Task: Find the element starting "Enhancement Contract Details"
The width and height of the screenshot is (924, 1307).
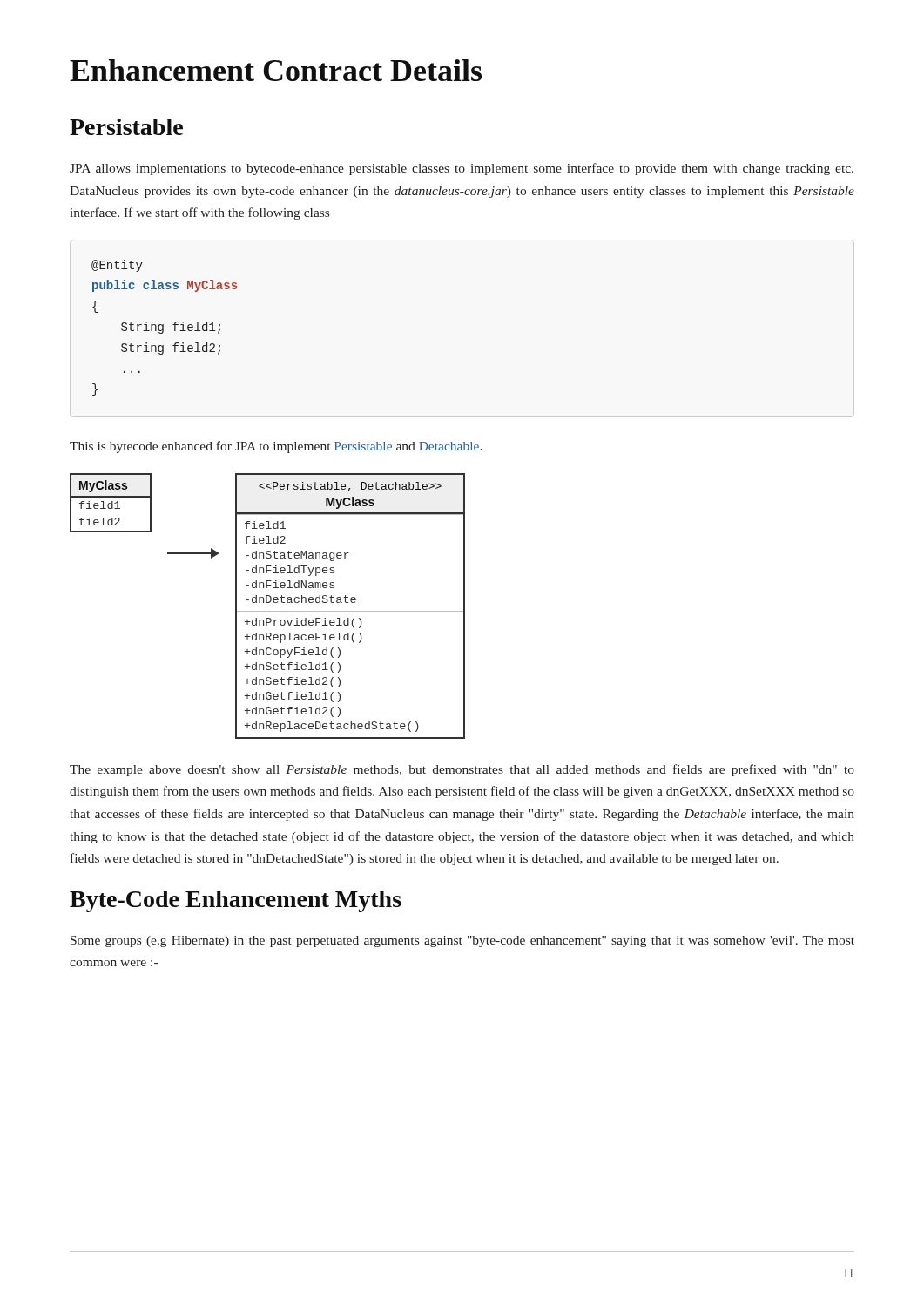Action: click(x=462, y=71)
